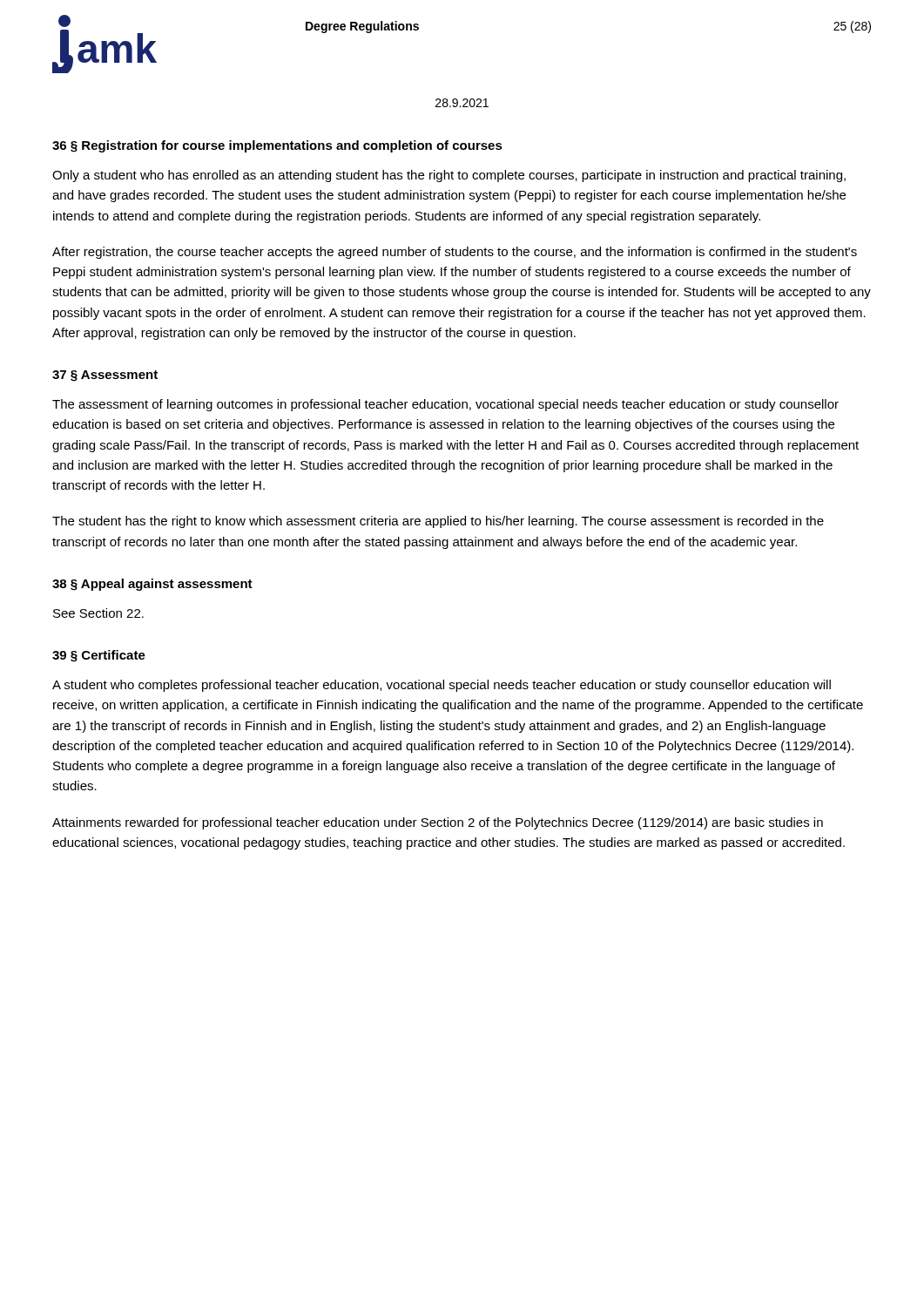Select the region starting "See Section 22."
This screenshot has width=924, height=1307.
(x=98, y=613)
